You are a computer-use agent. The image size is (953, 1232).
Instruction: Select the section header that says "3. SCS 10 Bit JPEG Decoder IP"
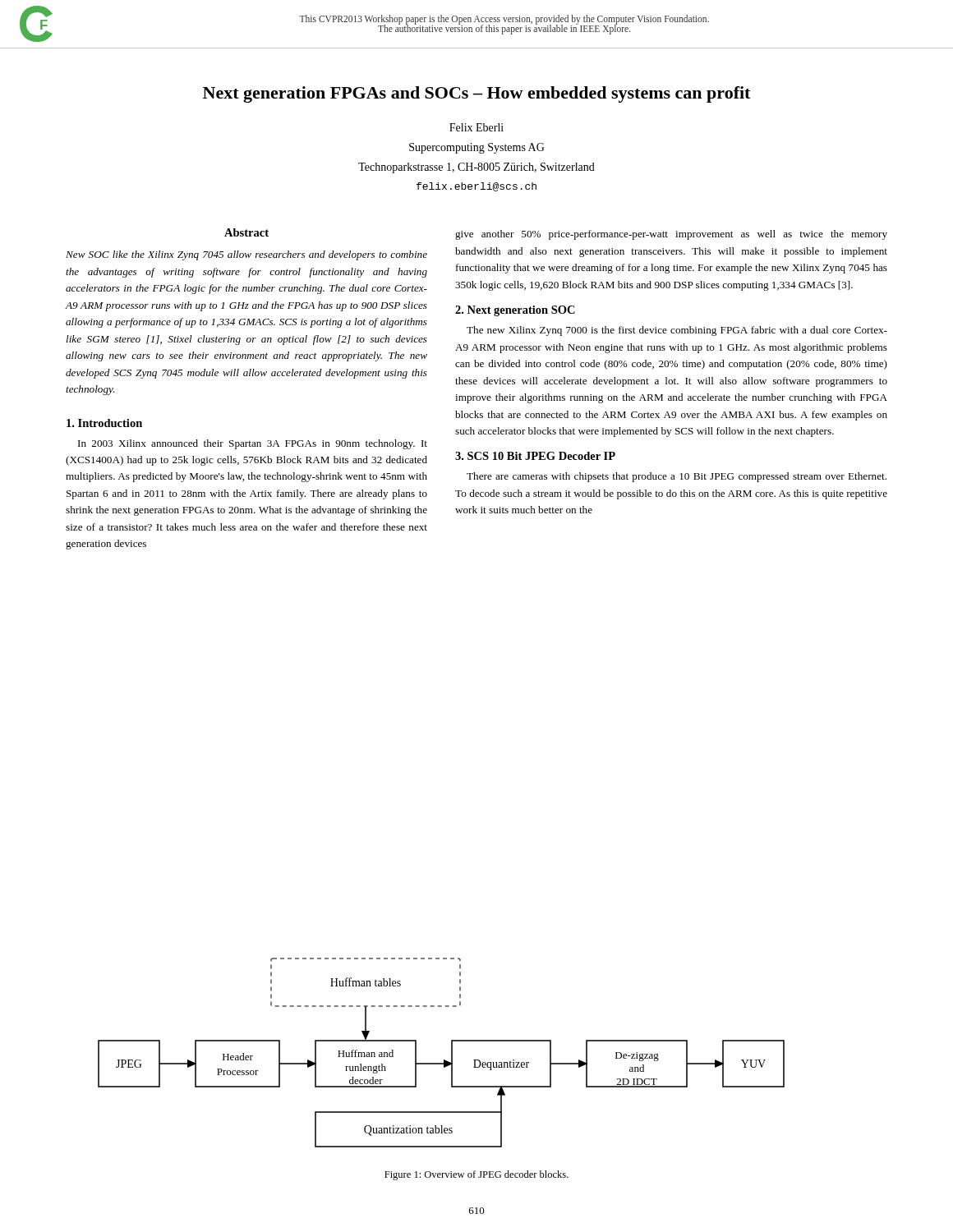tap(535, 456)
